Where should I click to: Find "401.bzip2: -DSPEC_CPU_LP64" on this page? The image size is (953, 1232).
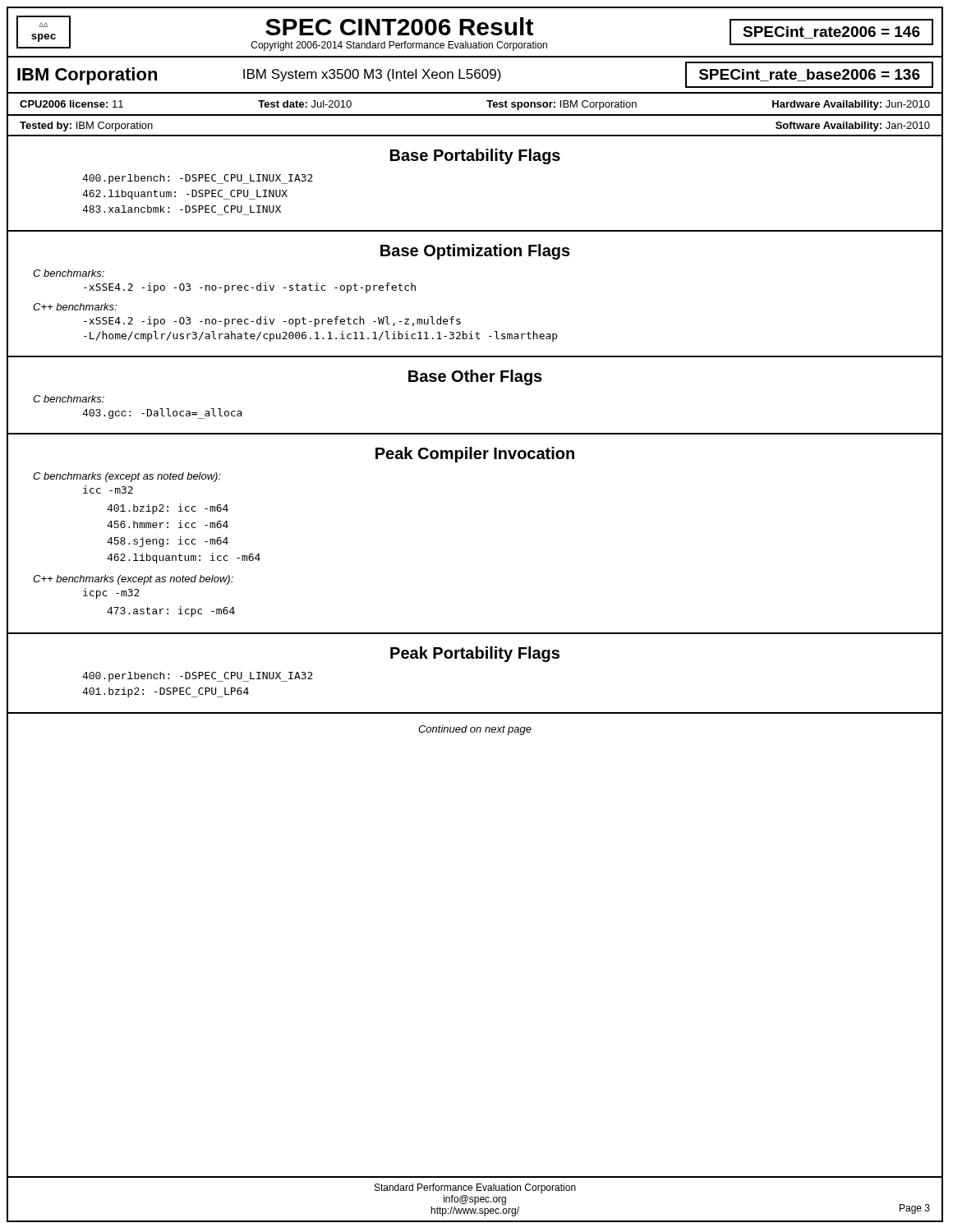point(166,692)
